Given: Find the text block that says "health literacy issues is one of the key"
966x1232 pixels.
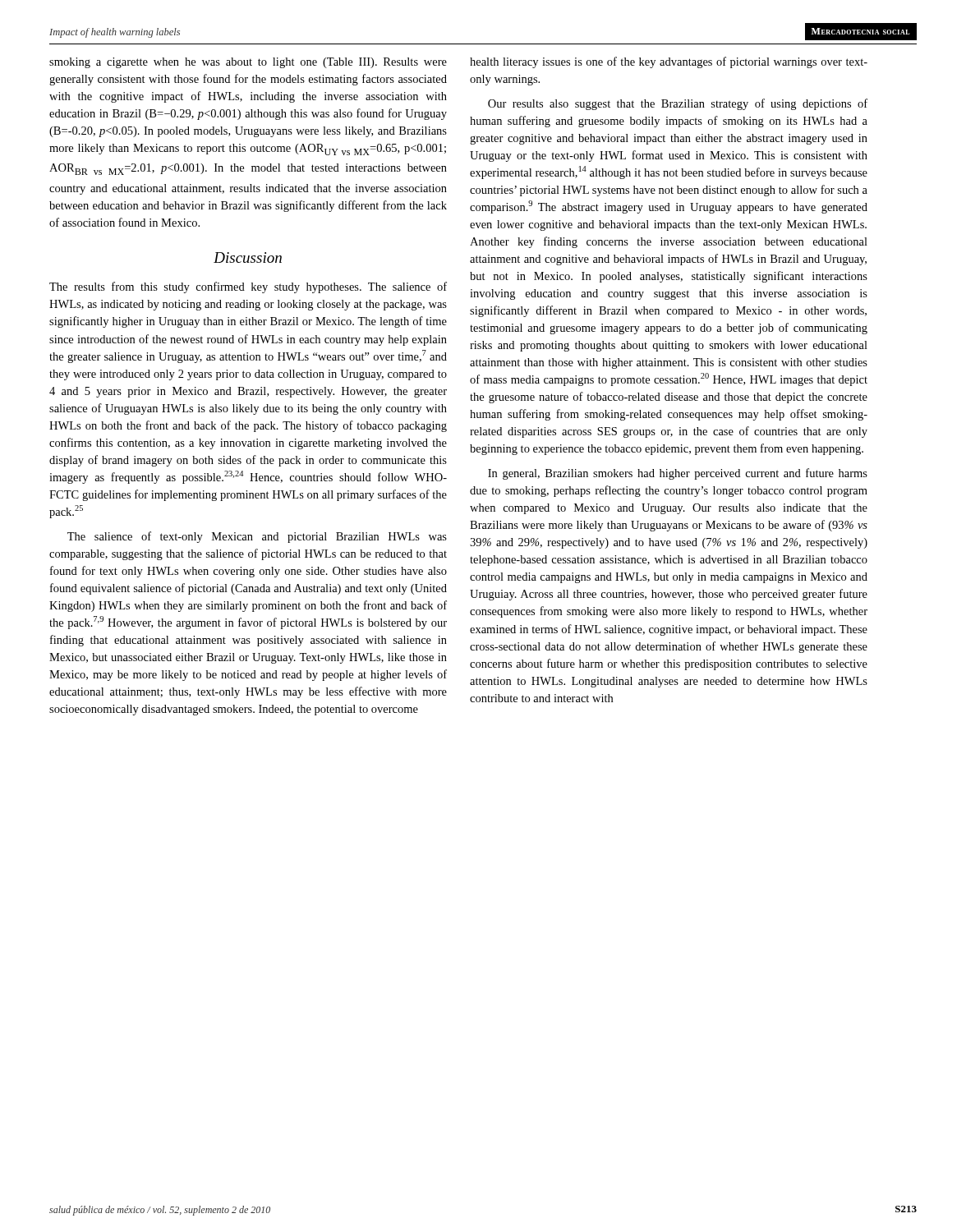Looking at the screenshot, I should [x=669, y=71].
